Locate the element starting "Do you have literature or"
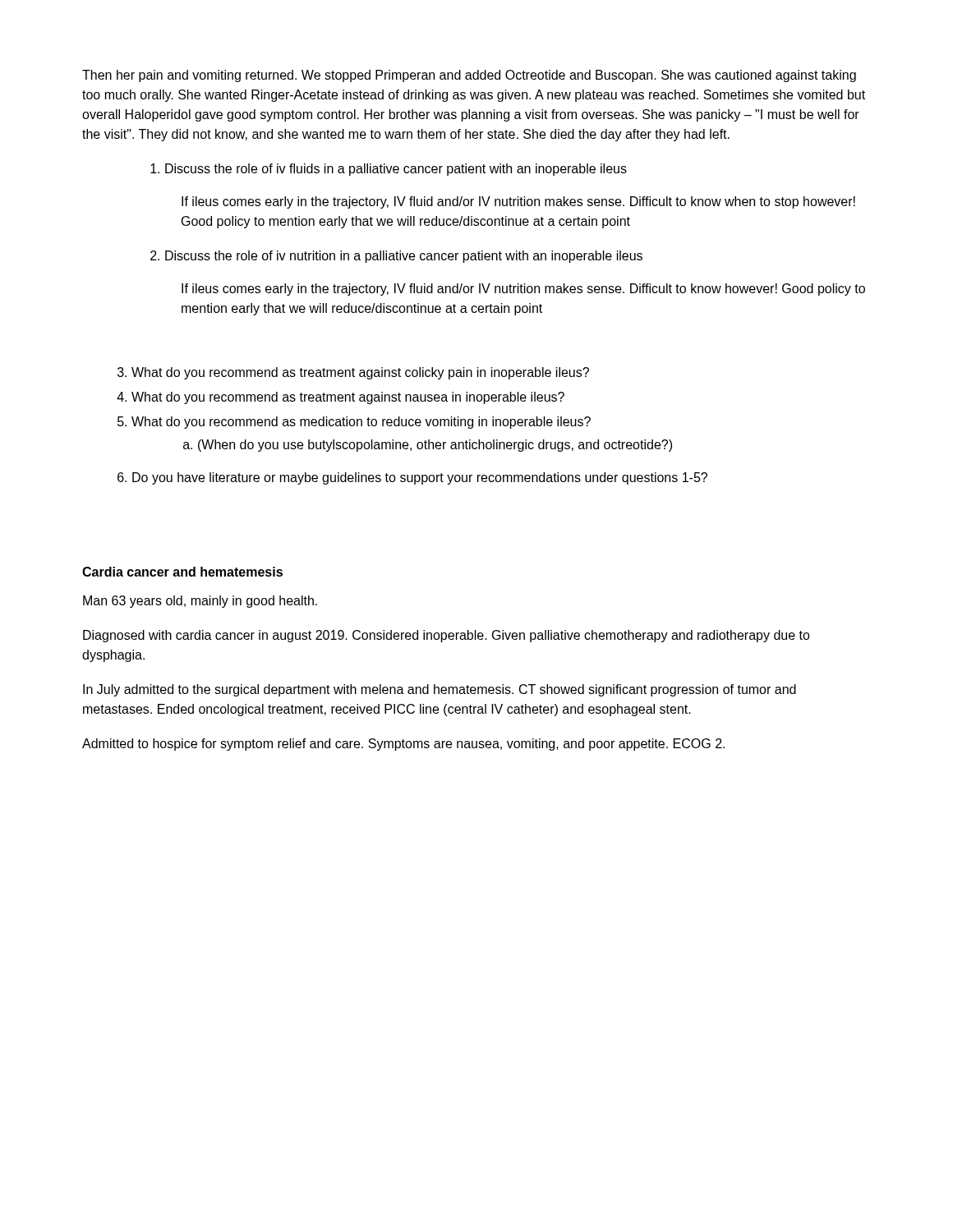The height and width of the screenshot is (1232, 953). (476, 478)
